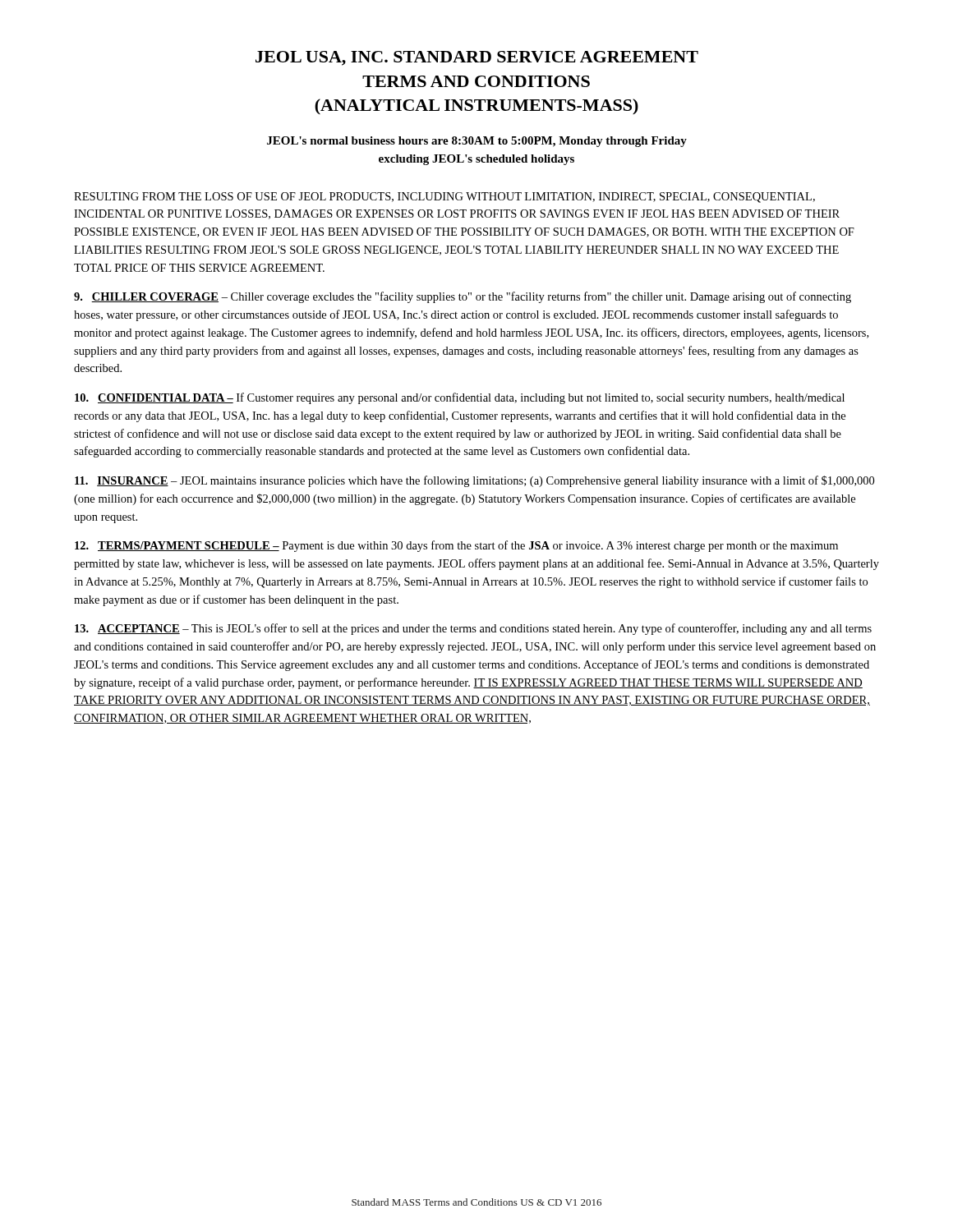The height and width of the screenshot is (1232, 953).
Task: Locate the text block with the text "TERMS/PAYMENT SCHEDULE – Payment is due"
Action: coord(476,572)
